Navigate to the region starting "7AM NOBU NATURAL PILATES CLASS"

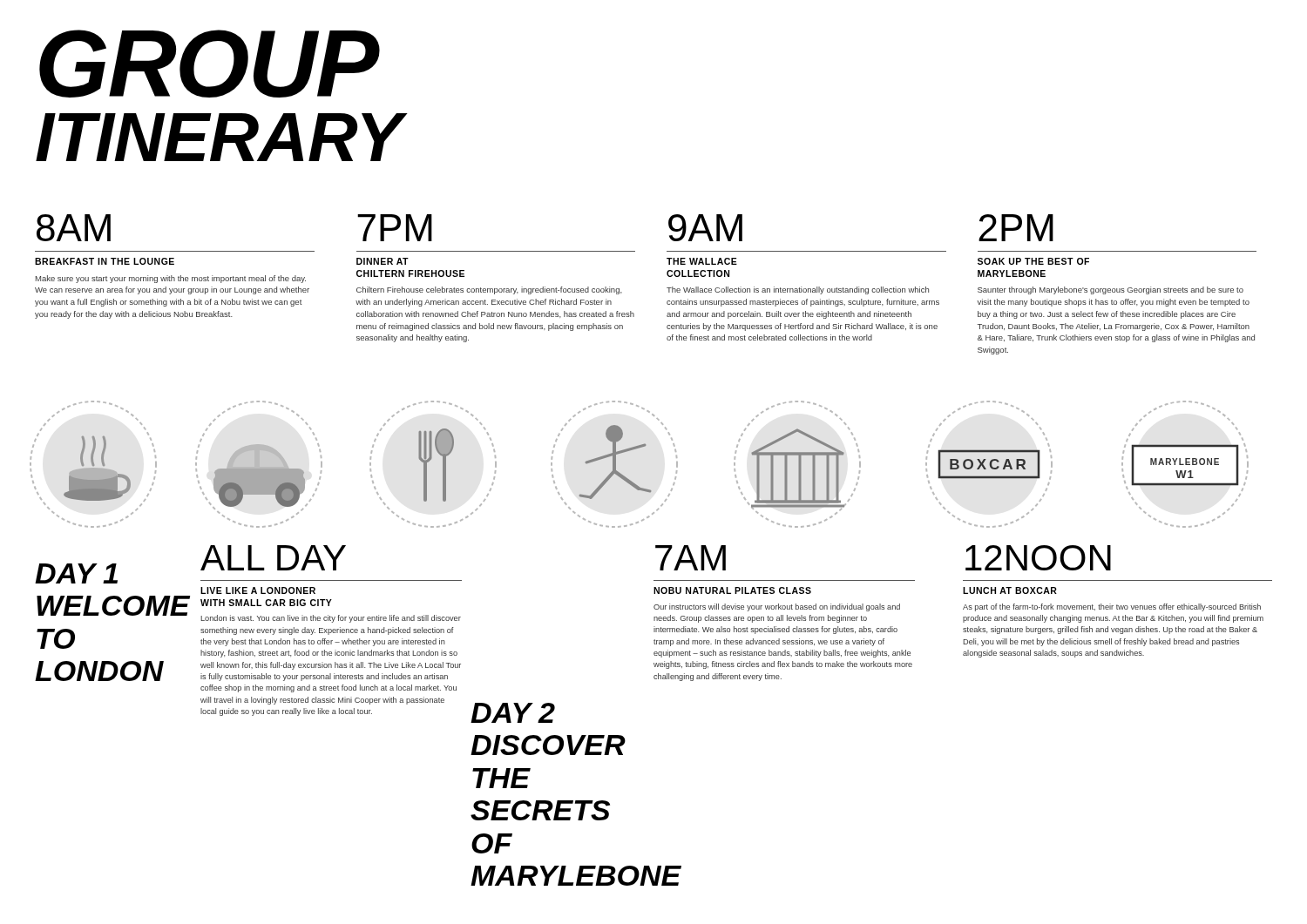pyautogui.click(x=784, y=569)
